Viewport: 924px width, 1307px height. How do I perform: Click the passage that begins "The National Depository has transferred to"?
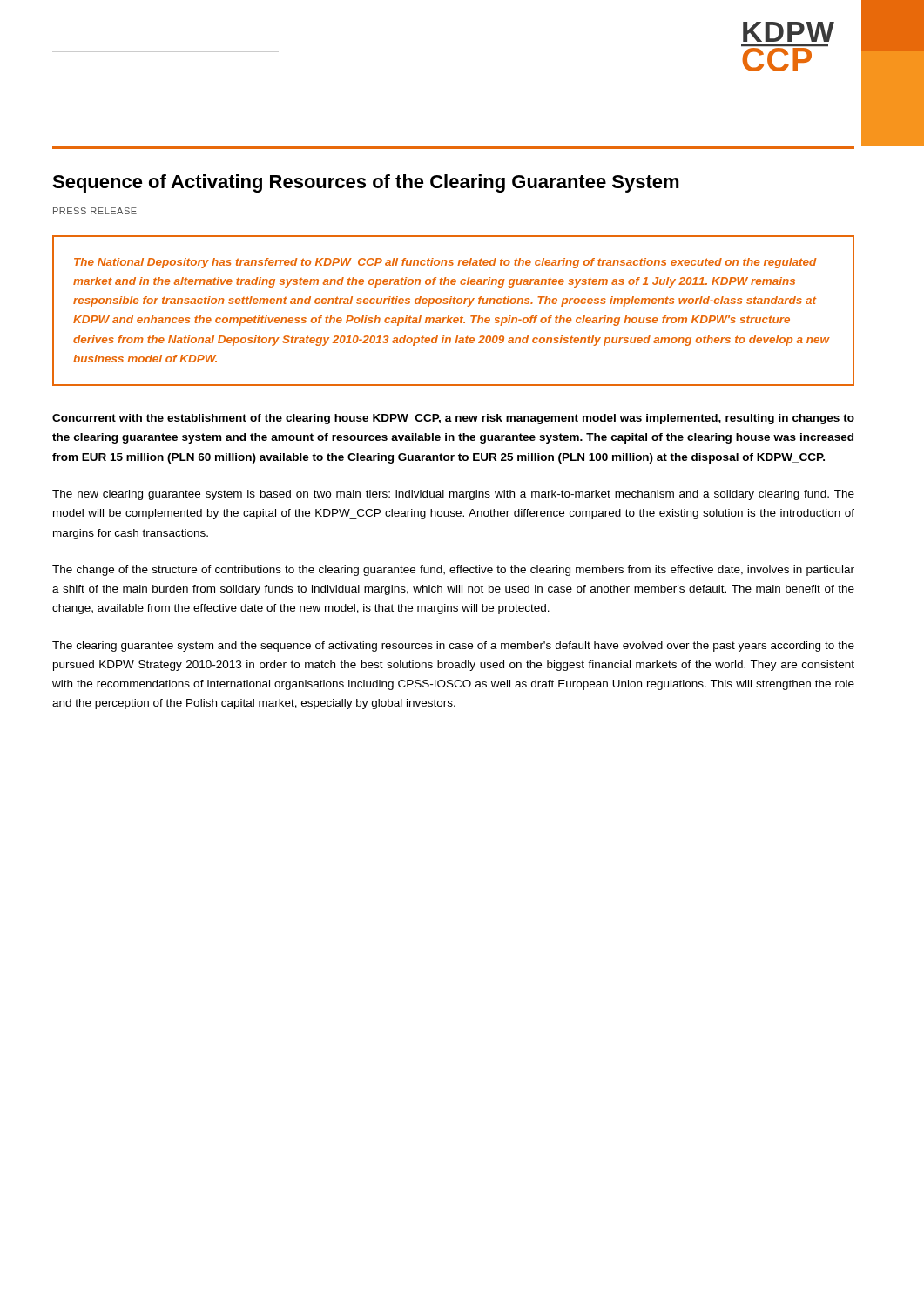click(451, 310)
